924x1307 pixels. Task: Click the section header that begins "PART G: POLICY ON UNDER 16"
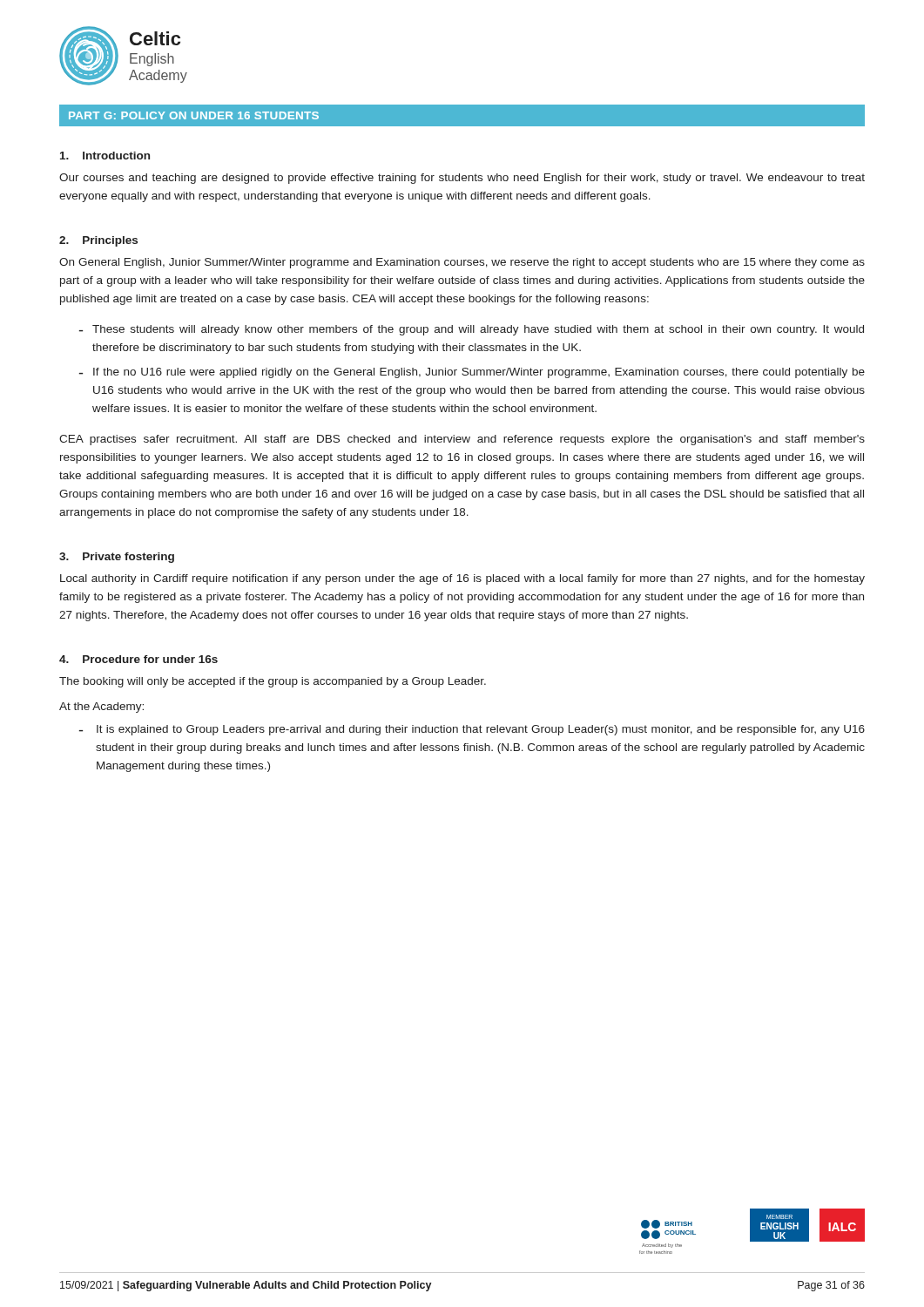click(194, 115)
